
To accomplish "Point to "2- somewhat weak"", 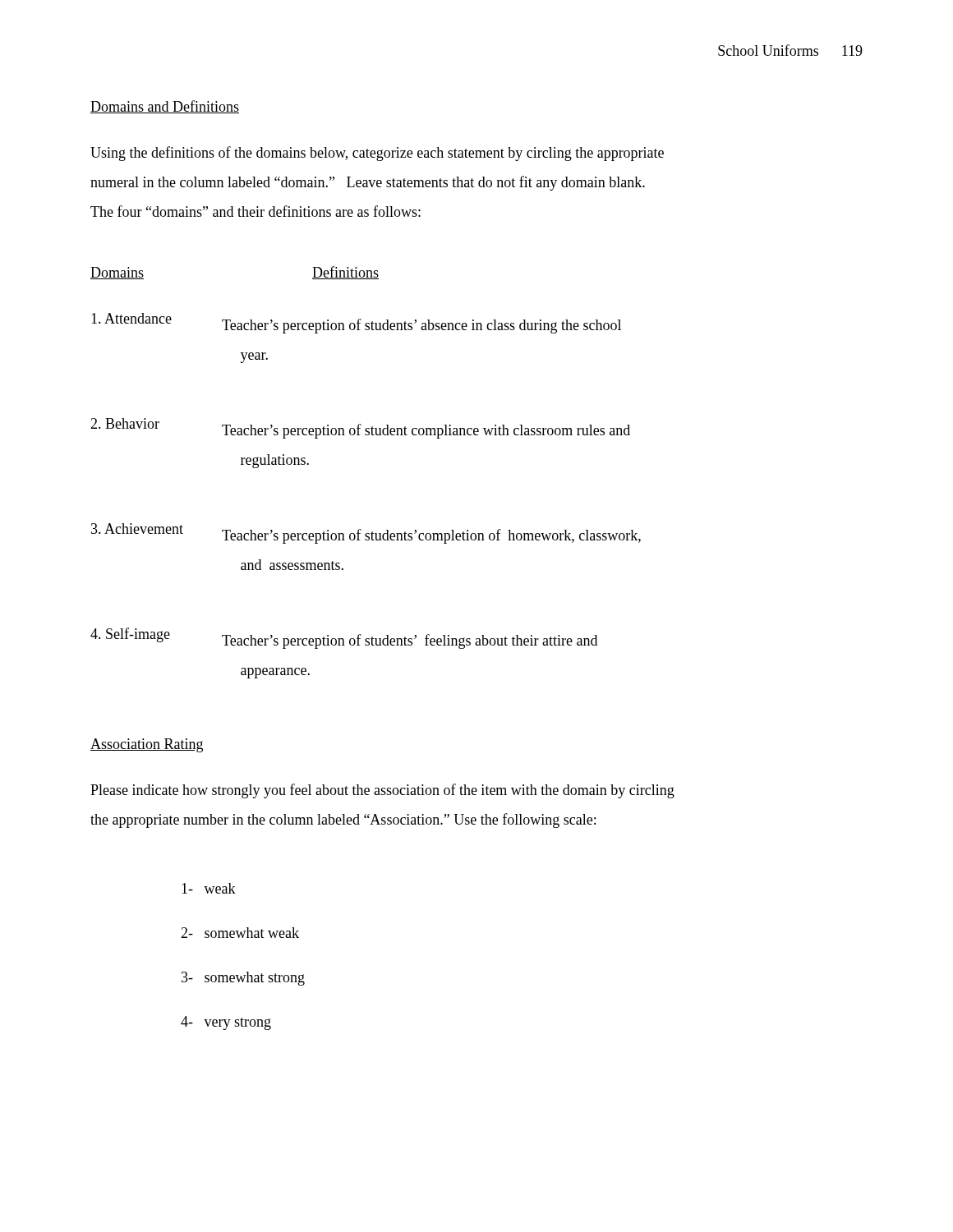I will pyautogui.click(x=240, y=933).
